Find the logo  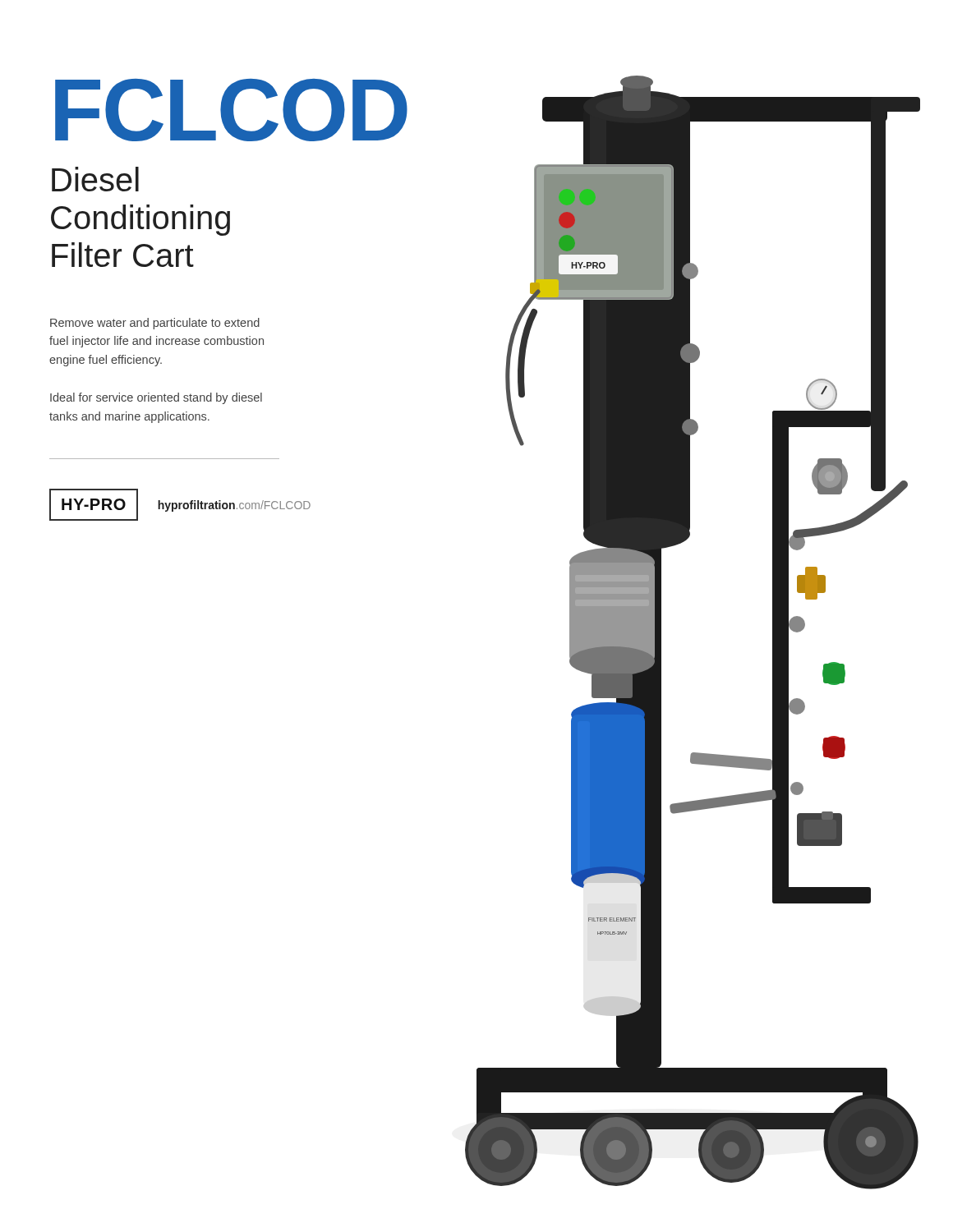coord(94,505)
